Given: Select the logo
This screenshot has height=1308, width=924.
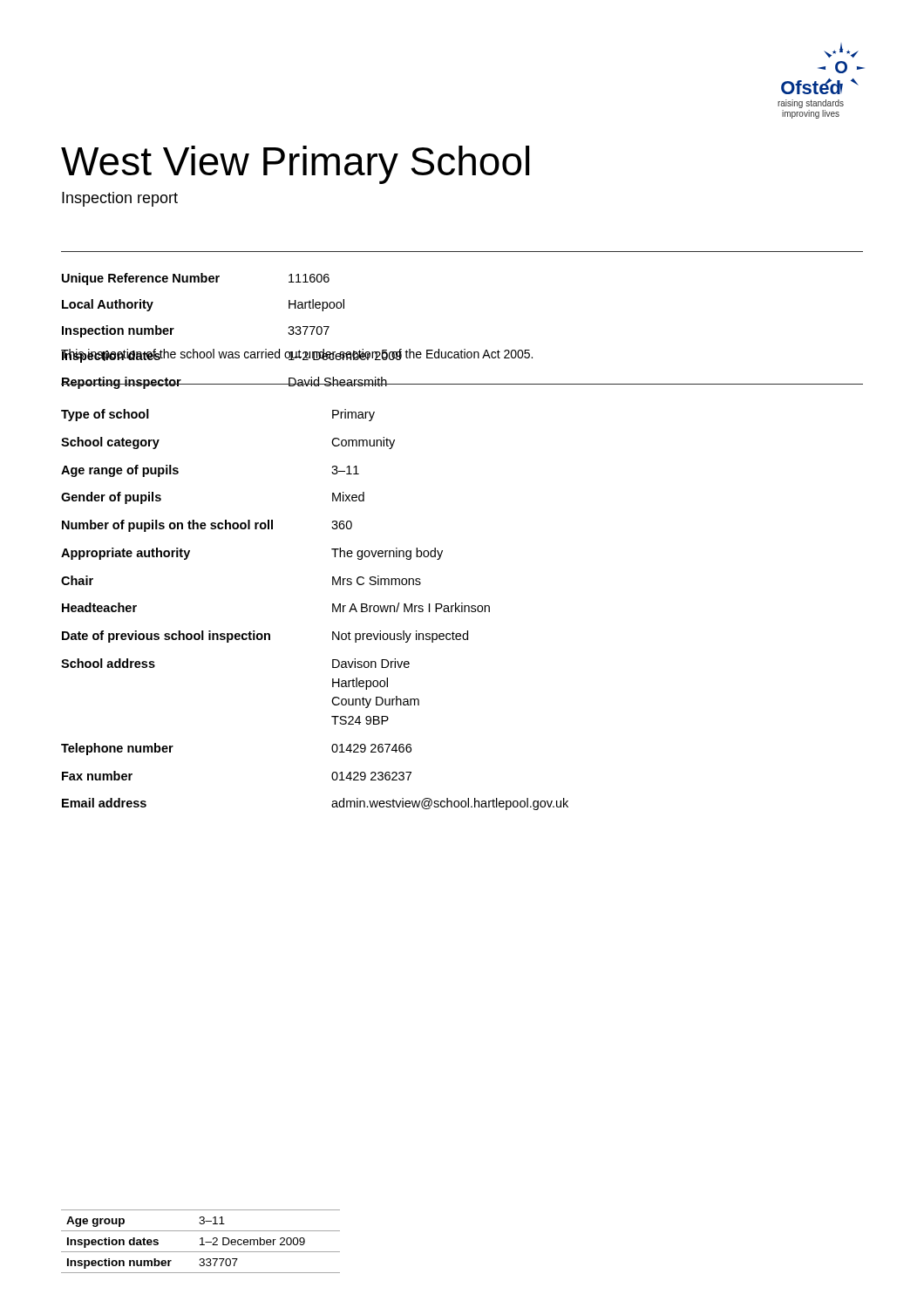Looking at the screenshot, I should [793, 80].
